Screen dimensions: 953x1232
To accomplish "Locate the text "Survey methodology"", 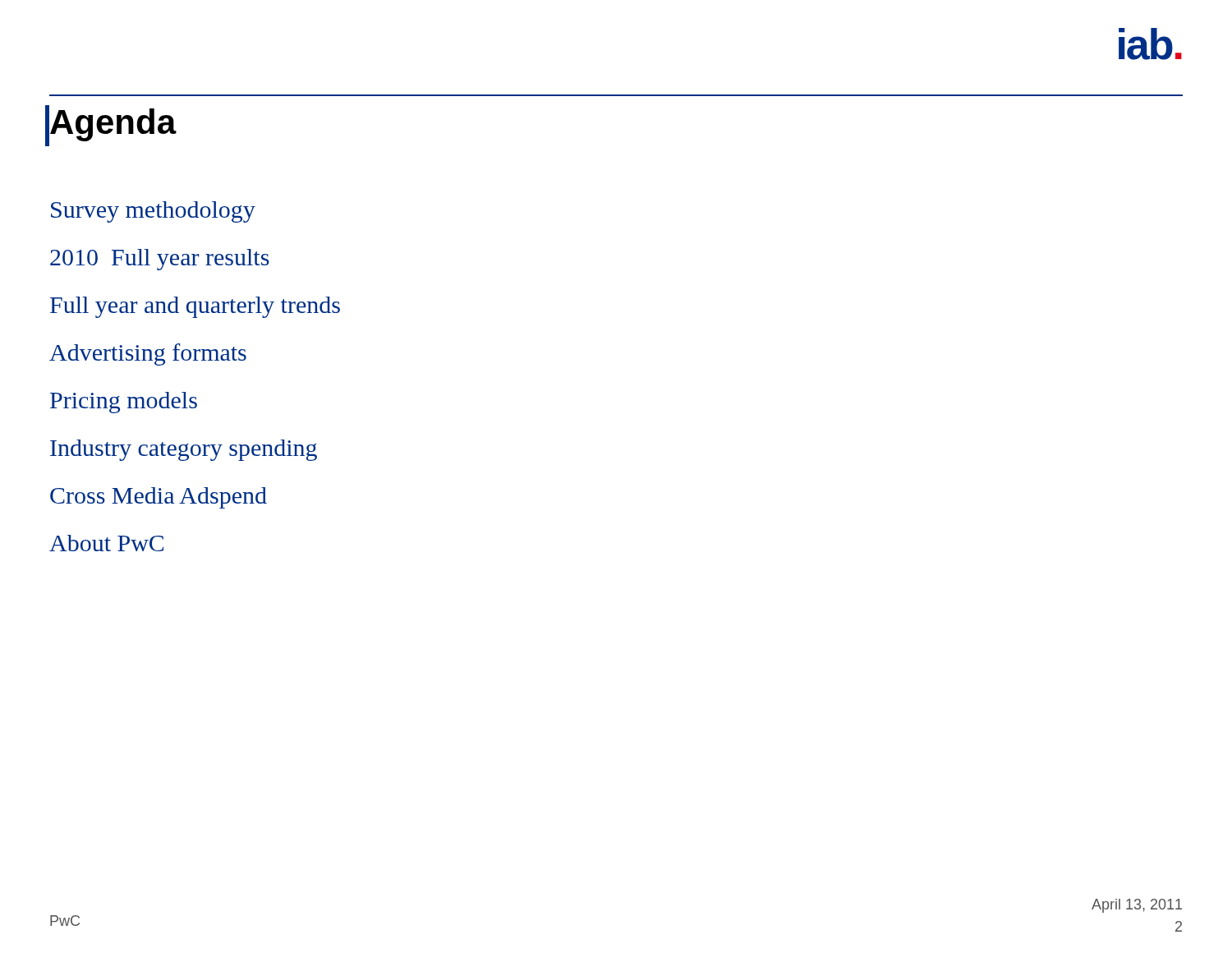I will pos(152,210).
